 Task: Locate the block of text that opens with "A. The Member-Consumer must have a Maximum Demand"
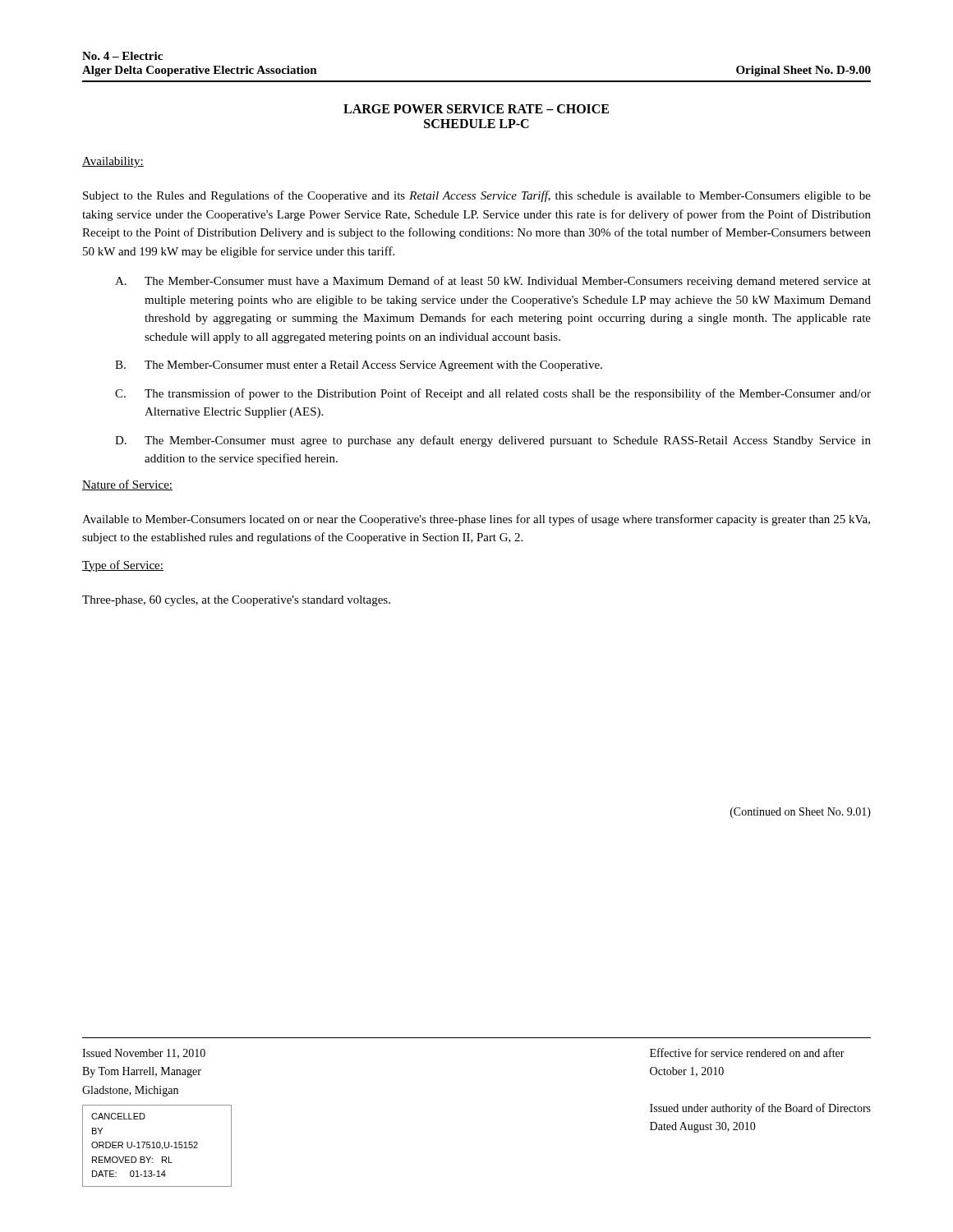tap(493, 309)
